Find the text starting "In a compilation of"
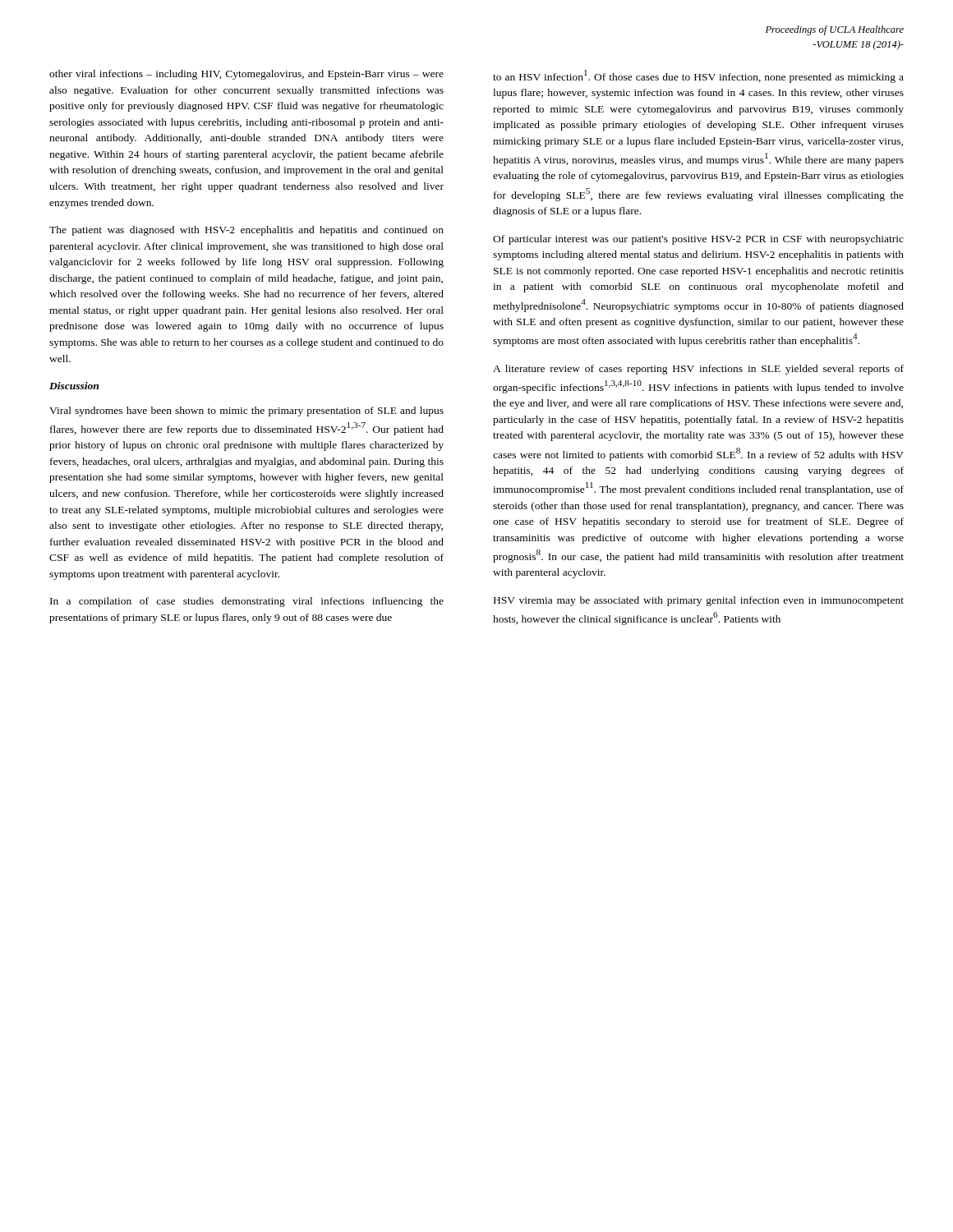This screenshot has width=953, height=1232. point(246,609)
